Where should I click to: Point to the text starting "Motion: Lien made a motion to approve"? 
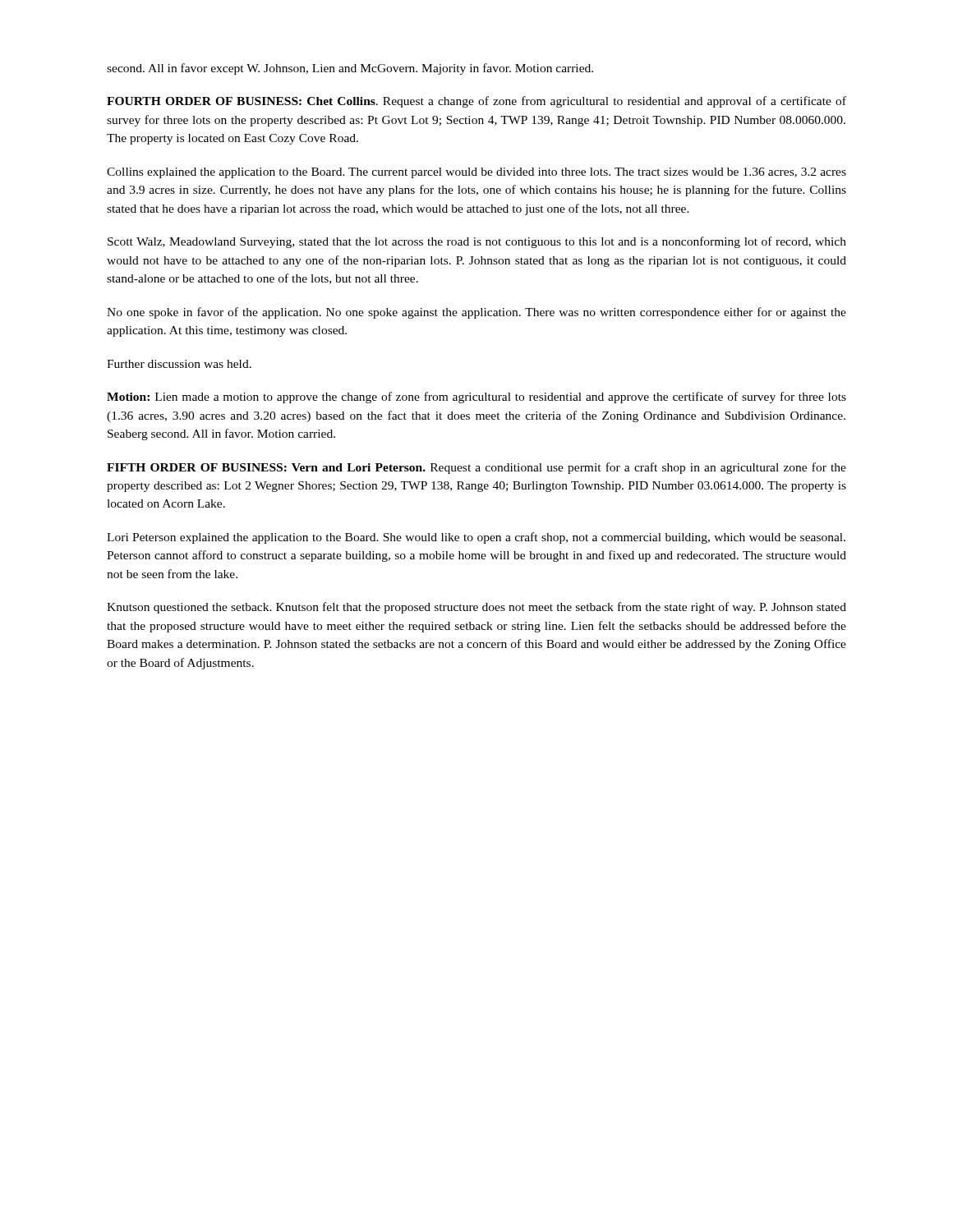(x=476, y=415)
